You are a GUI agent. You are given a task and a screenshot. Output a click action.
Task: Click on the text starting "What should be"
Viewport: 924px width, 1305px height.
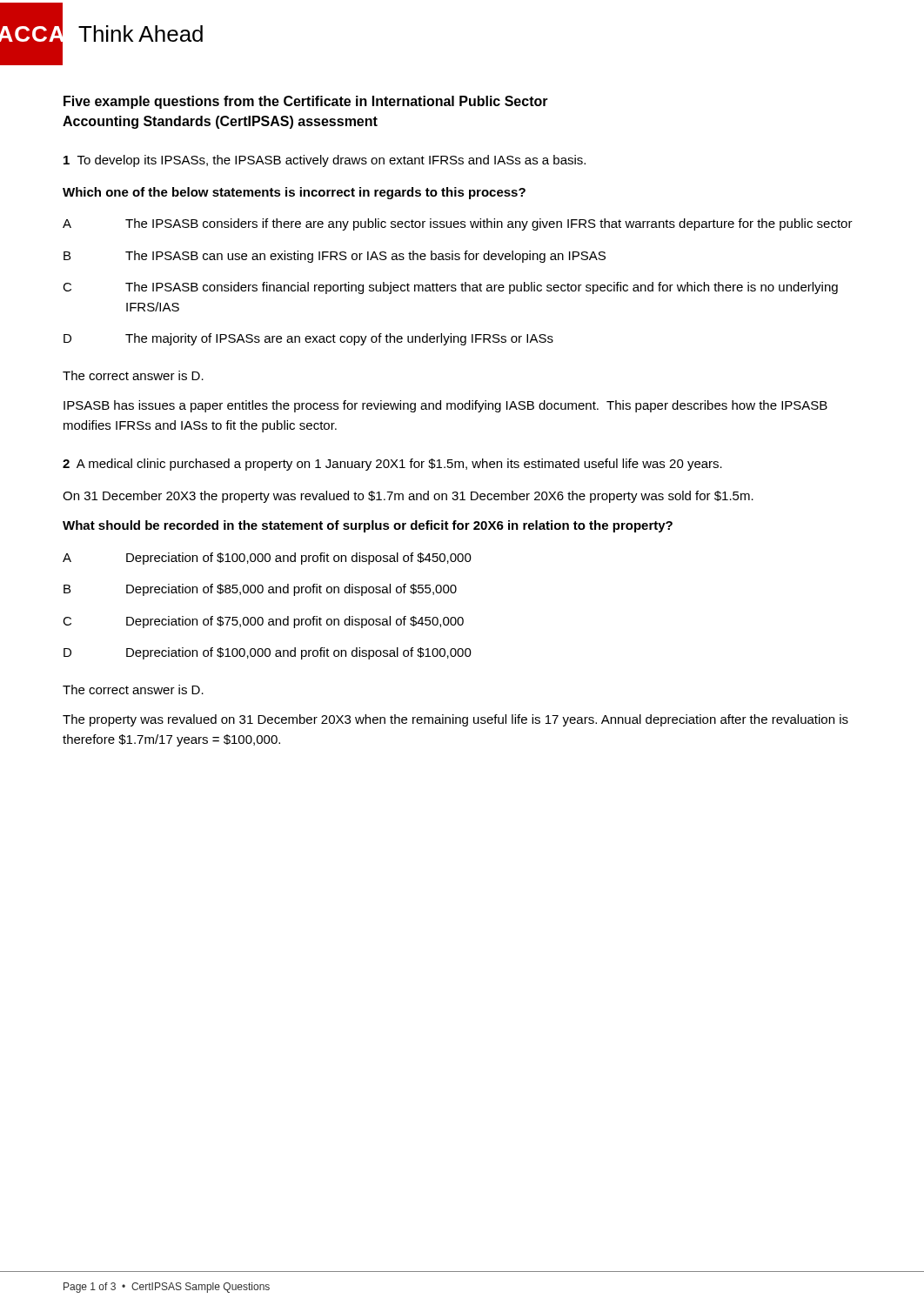pyautogui.click(x=368, y=525)
